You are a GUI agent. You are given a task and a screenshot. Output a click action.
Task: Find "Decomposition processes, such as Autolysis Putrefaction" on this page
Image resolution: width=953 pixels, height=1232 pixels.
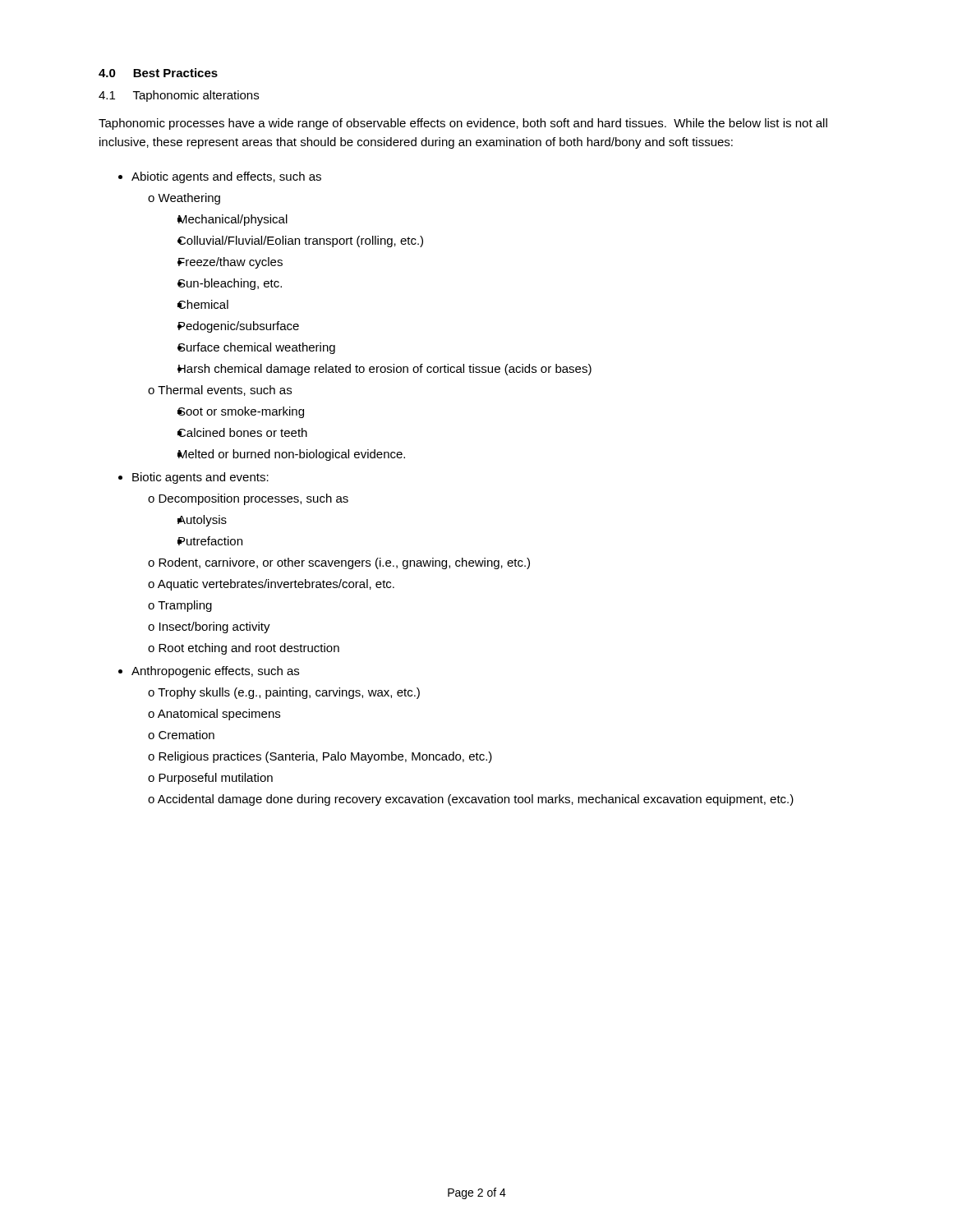coord(253,499)
